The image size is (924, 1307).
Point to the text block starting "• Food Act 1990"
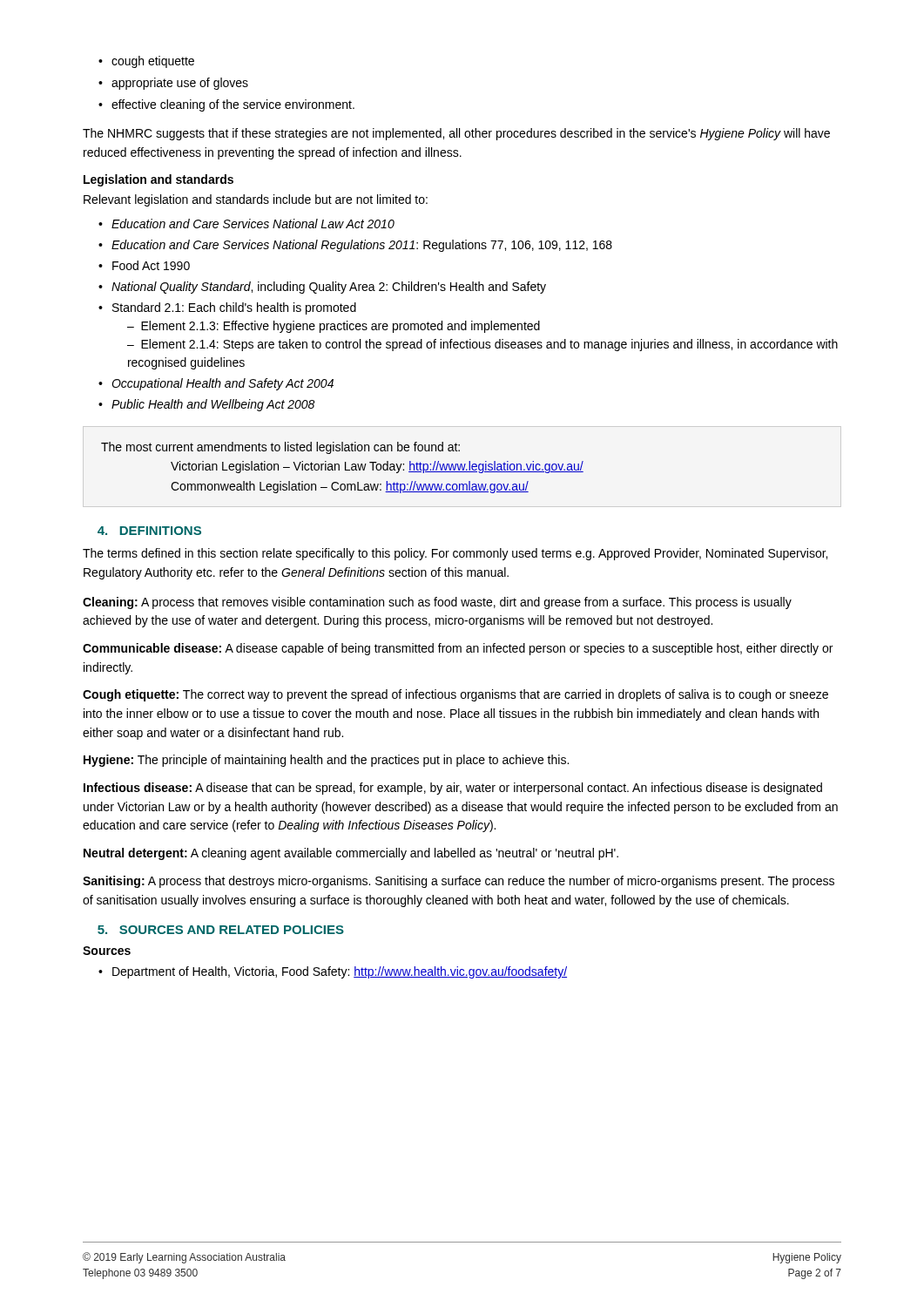pyautogui.click(x=144, y=266)
